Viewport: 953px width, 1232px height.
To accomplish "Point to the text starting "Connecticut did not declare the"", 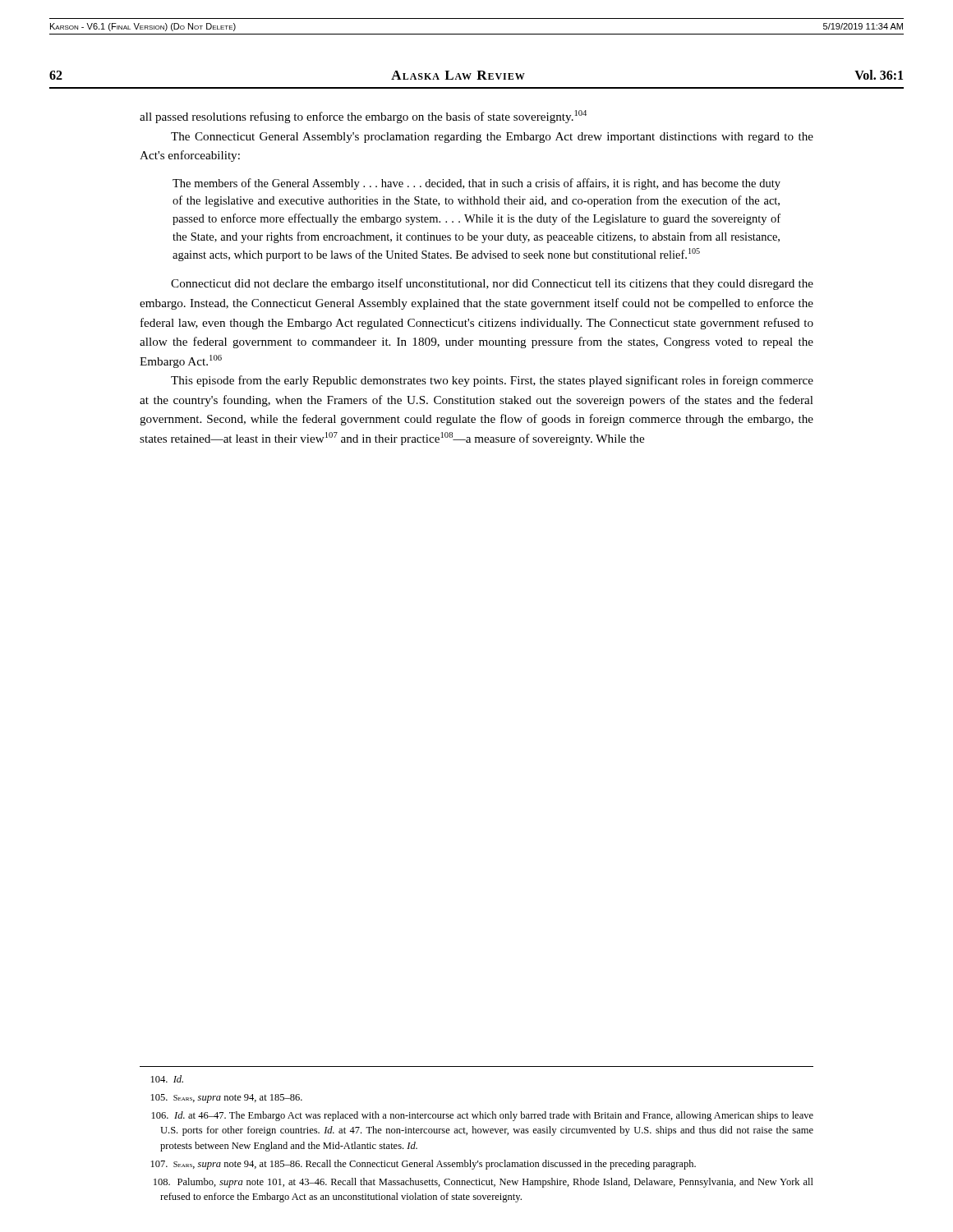I will coord(476,322).
